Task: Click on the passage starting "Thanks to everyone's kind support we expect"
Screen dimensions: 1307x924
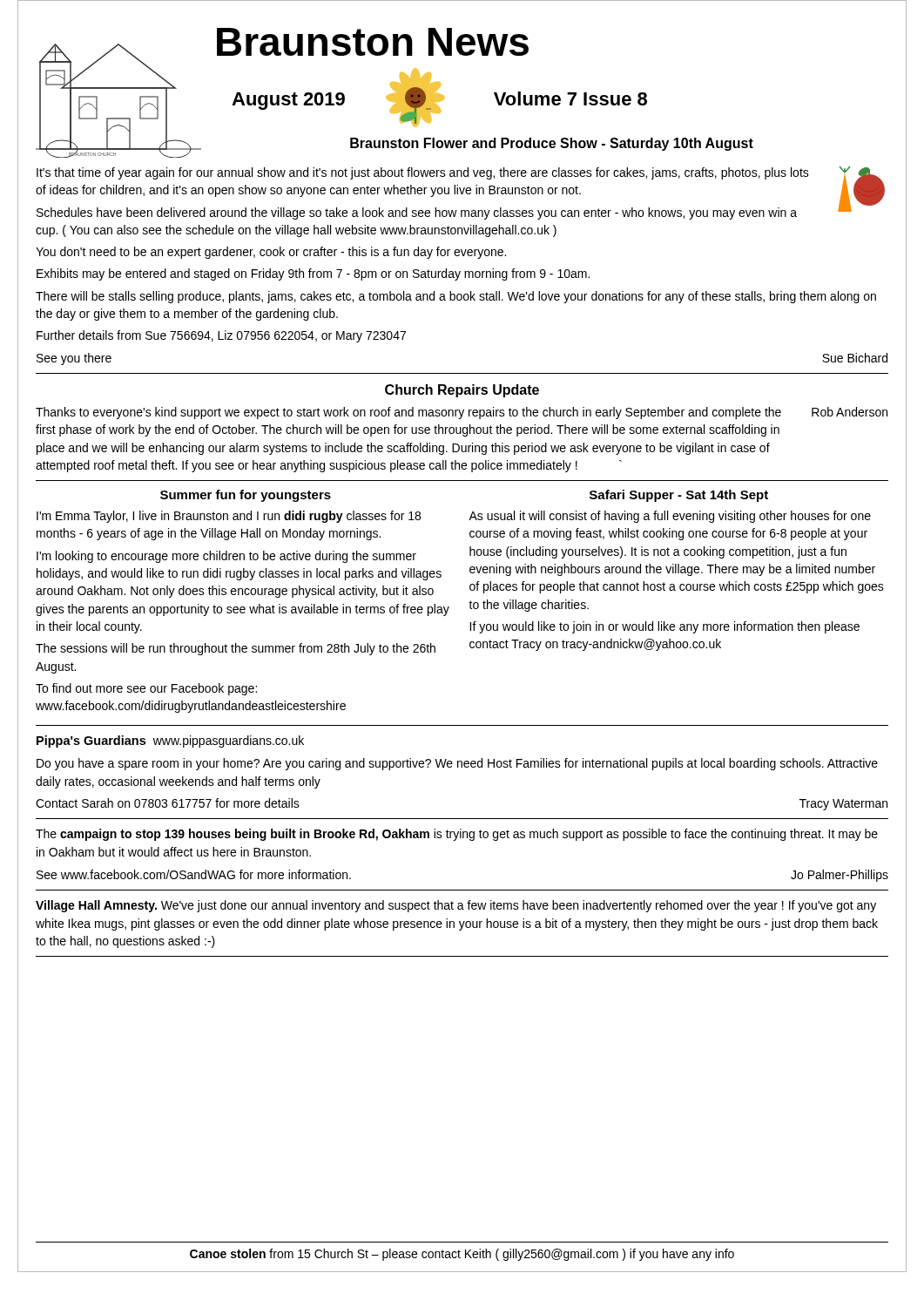Action: point(462,439)
